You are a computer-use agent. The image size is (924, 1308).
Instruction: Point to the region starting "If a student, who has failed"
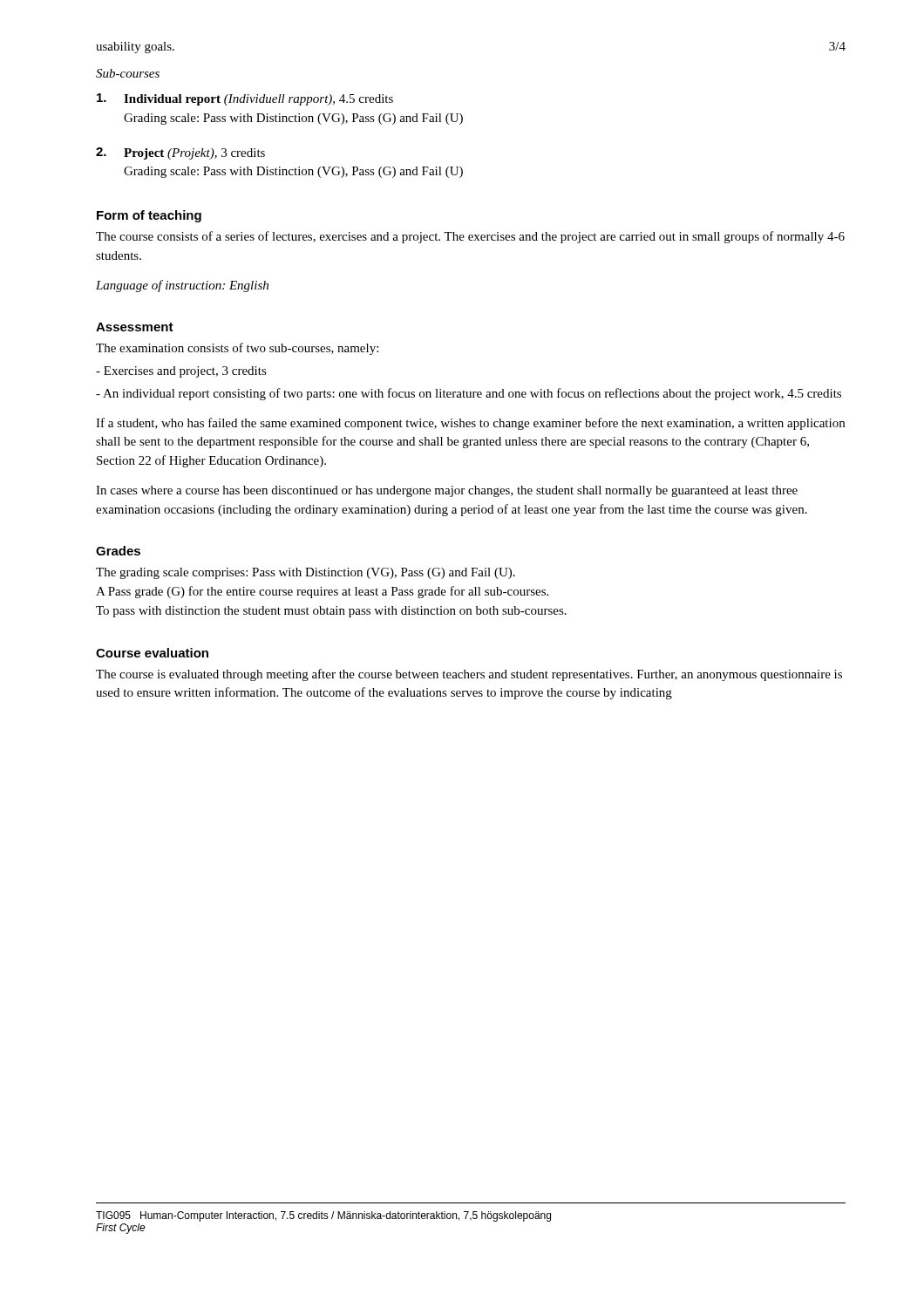click(471, 441)
